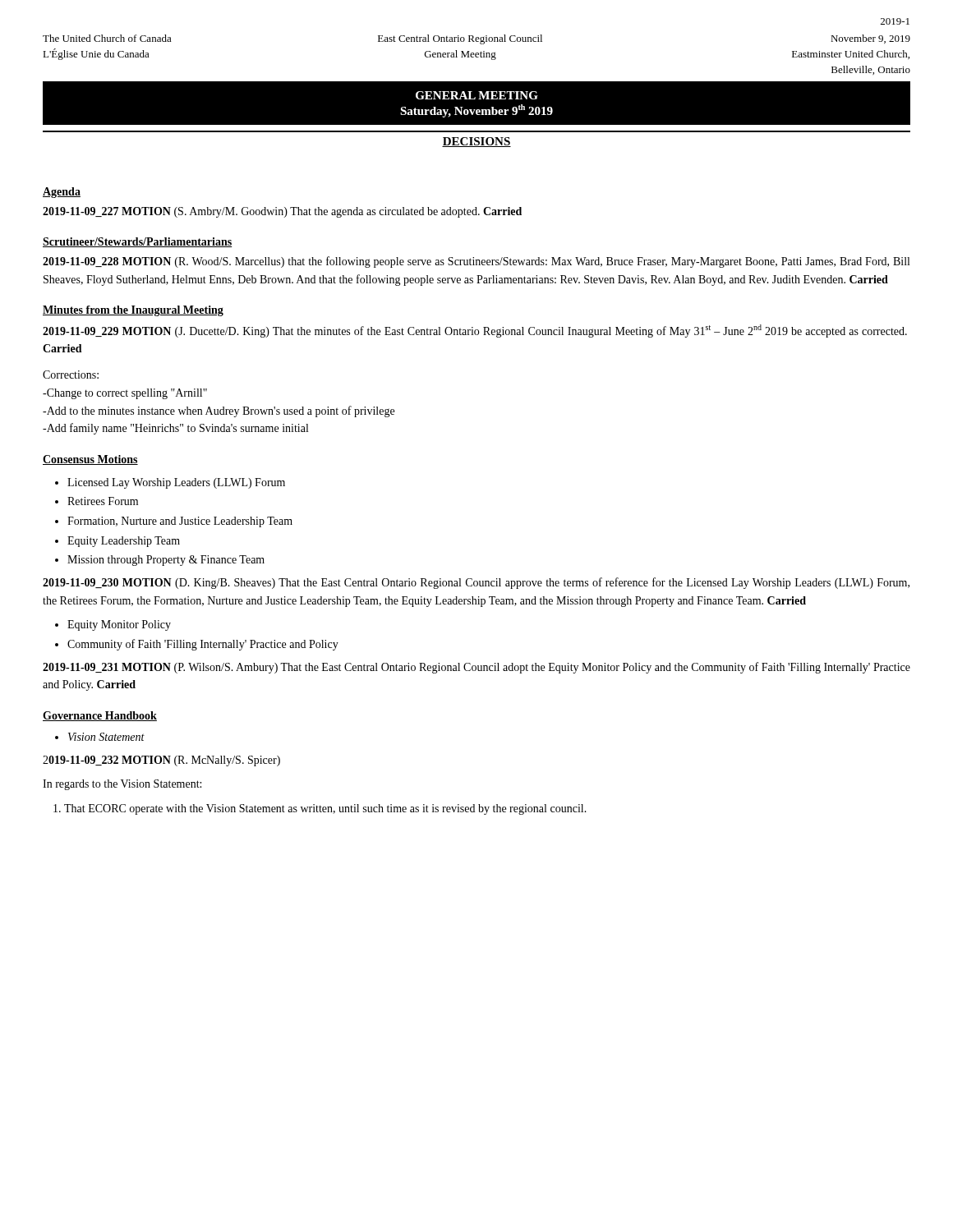Locate the text "GENERAL MEETING Saturday, November 9th 2019"
The width and height of the screenshot is (953, 1232).
pos(476,103)
